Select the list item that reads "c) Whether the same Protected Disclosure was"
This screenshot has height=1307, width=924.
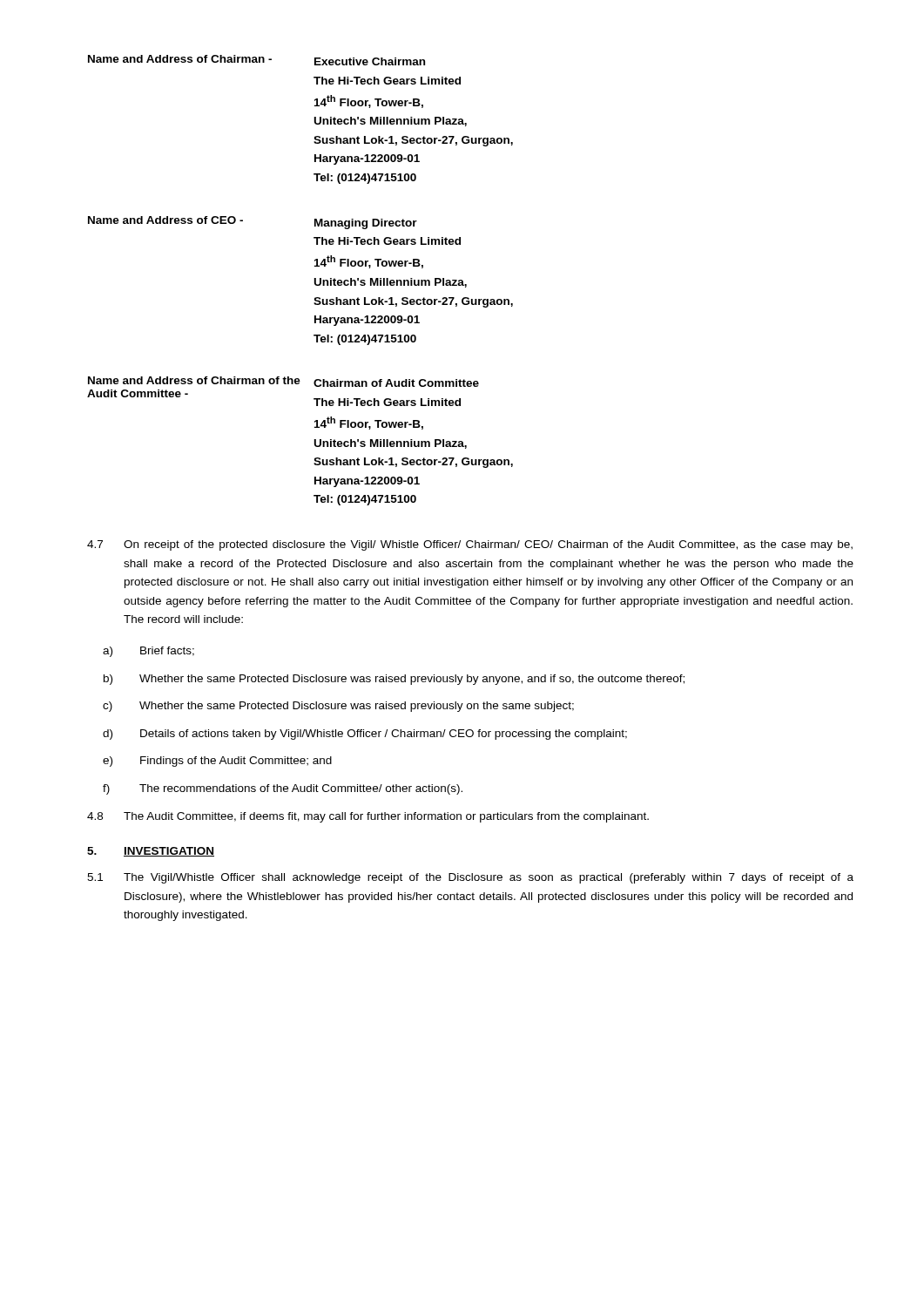click(470, 706)
